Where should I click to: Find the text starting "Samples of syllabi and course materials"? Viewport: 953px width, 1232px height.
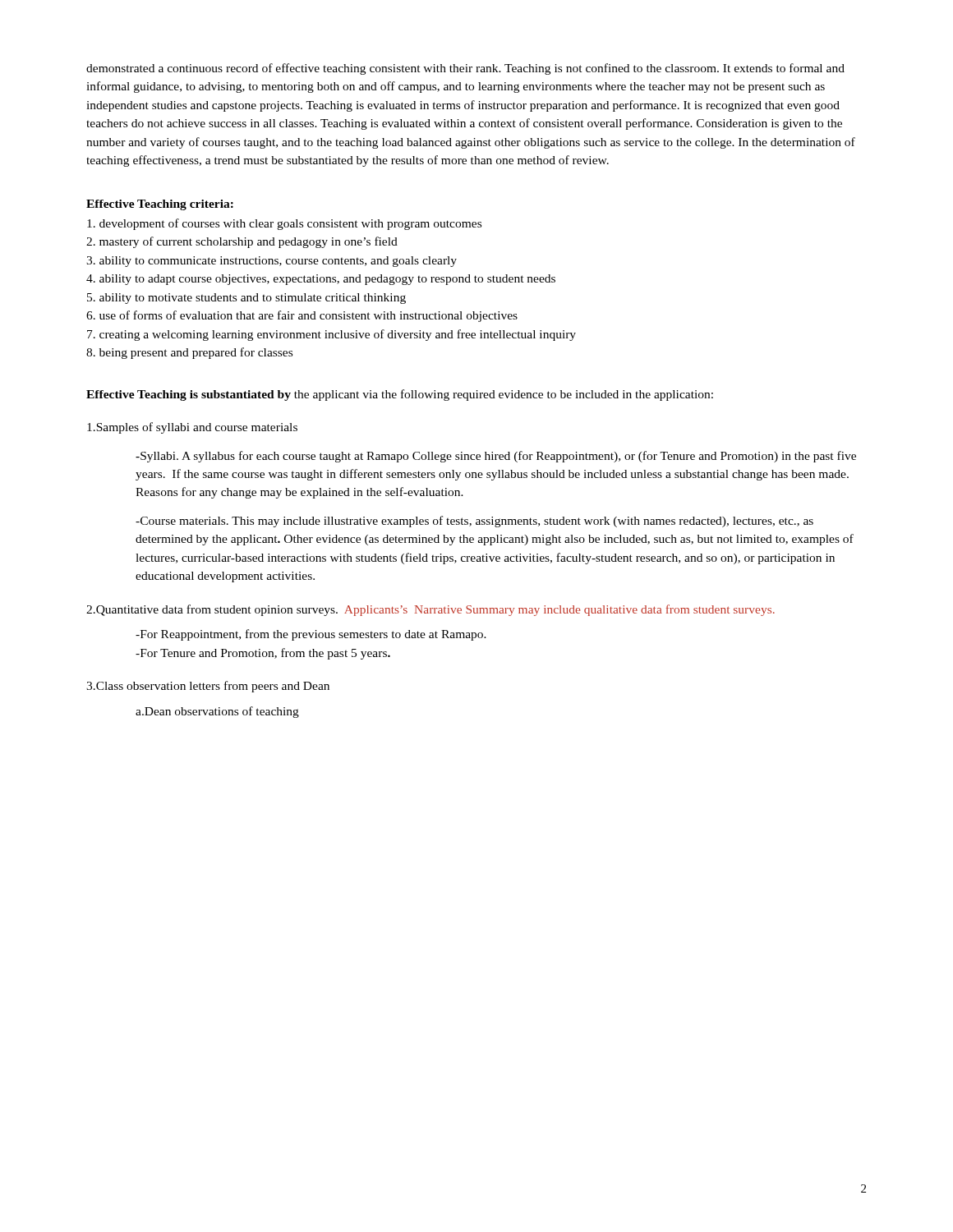192,428
